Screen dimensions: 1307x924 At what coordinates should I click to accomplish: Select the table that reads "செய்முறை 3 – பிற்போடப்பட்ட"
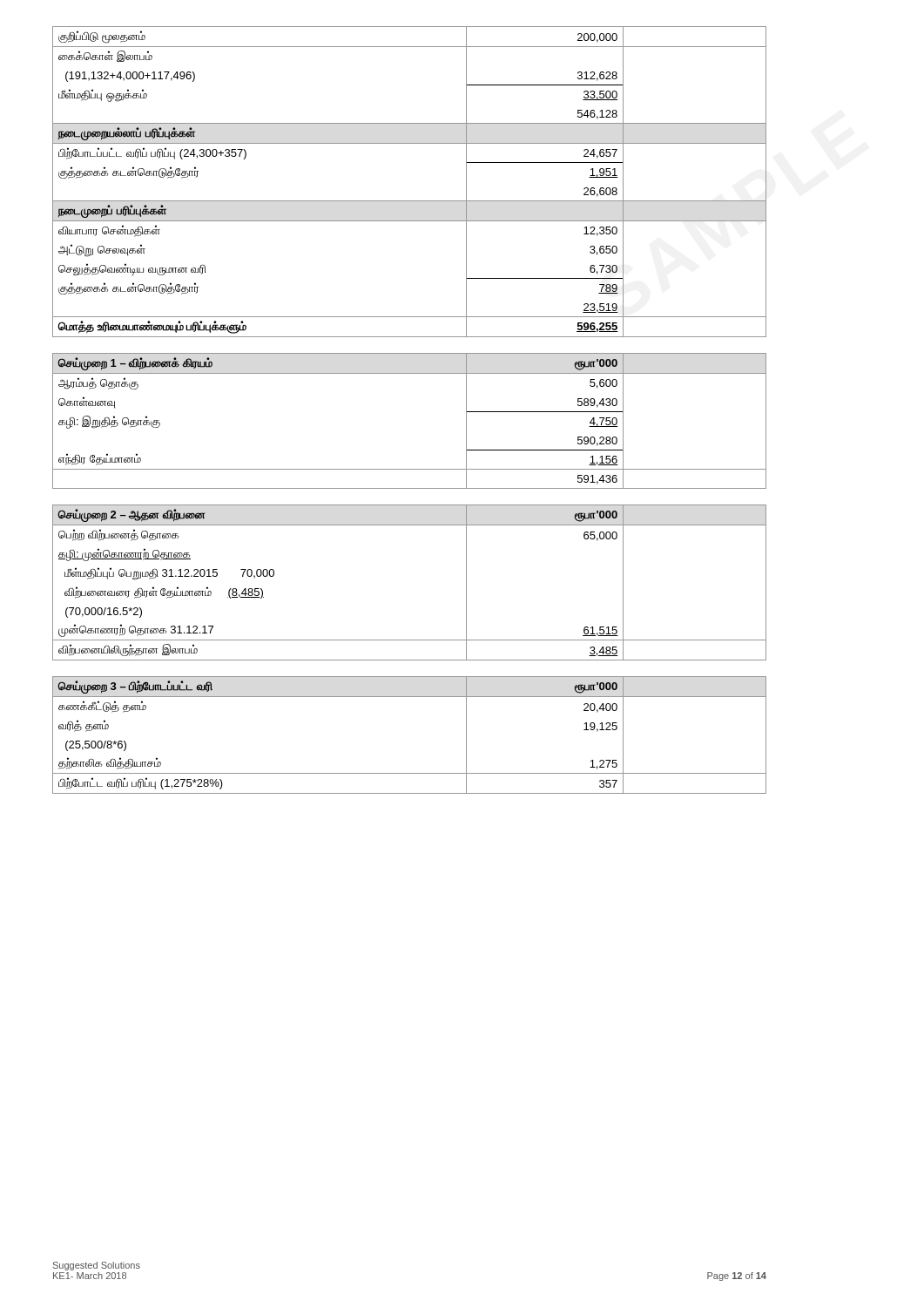(x=409, y=735)
